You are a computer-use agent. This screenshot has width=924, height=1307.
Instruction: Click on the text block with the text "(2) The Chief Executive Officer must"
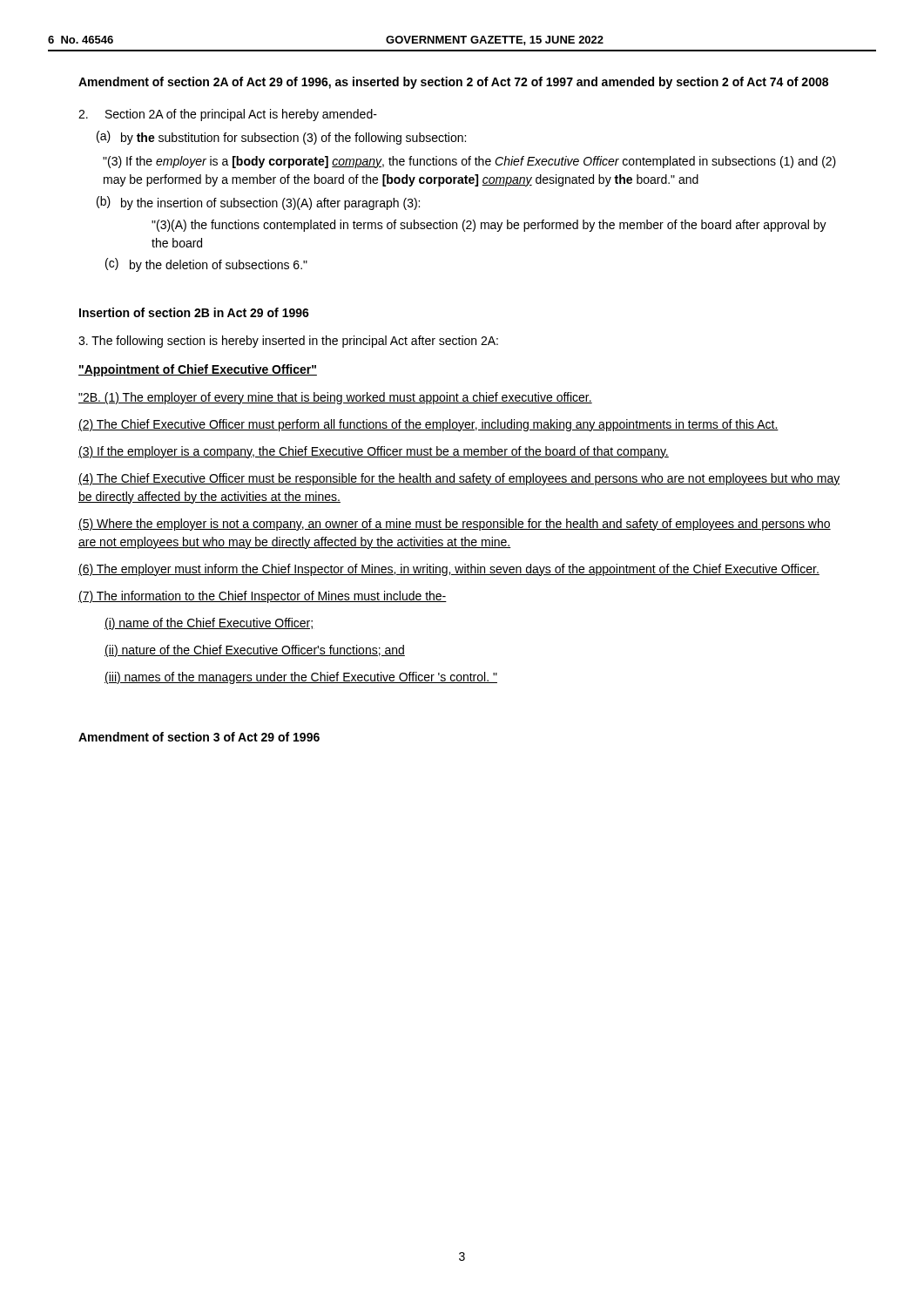428,424
